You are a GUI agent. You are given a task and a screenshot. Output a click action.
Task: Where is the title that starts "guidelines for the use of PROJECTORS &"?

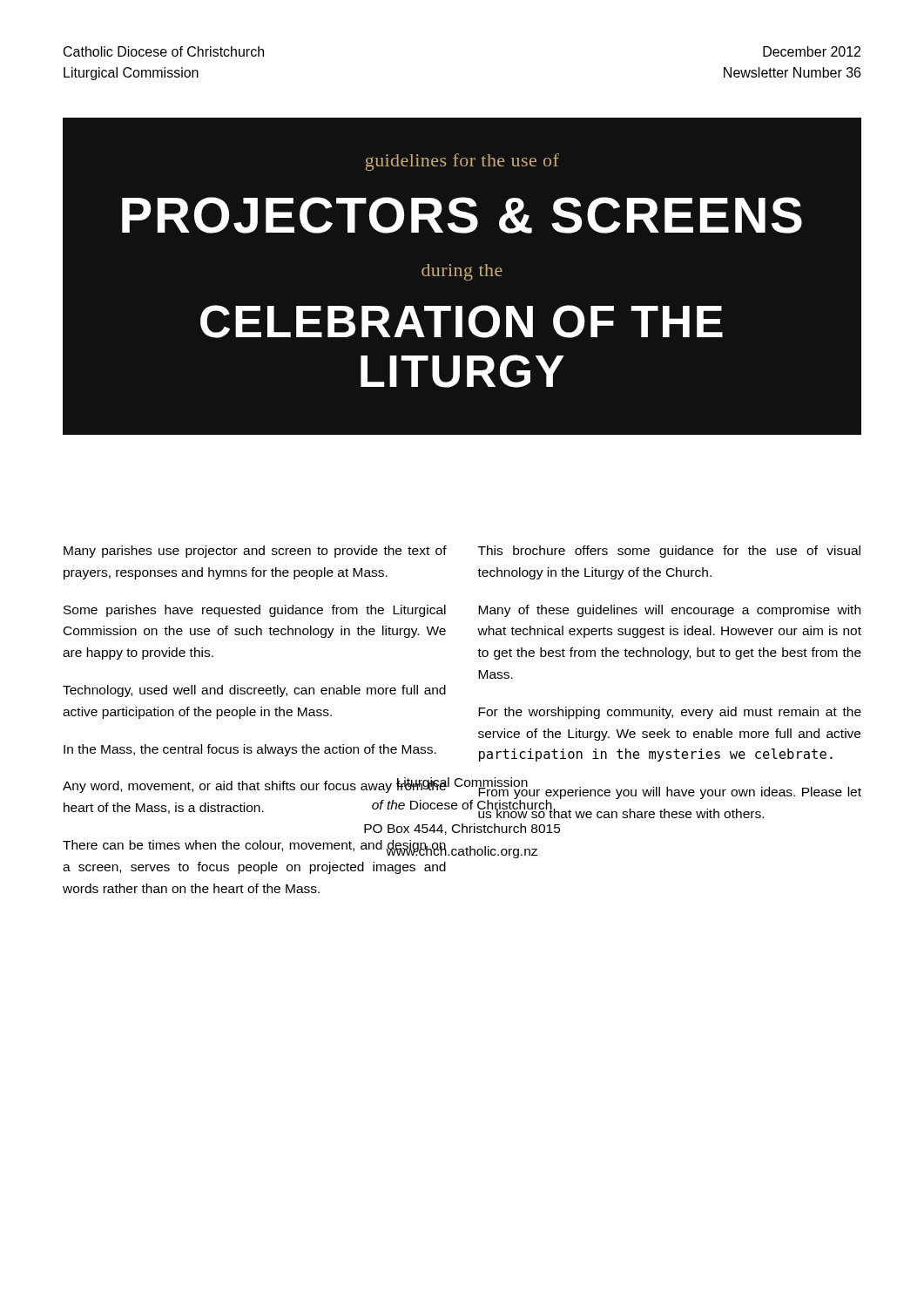pyautogui.click(x=462, y=273)
